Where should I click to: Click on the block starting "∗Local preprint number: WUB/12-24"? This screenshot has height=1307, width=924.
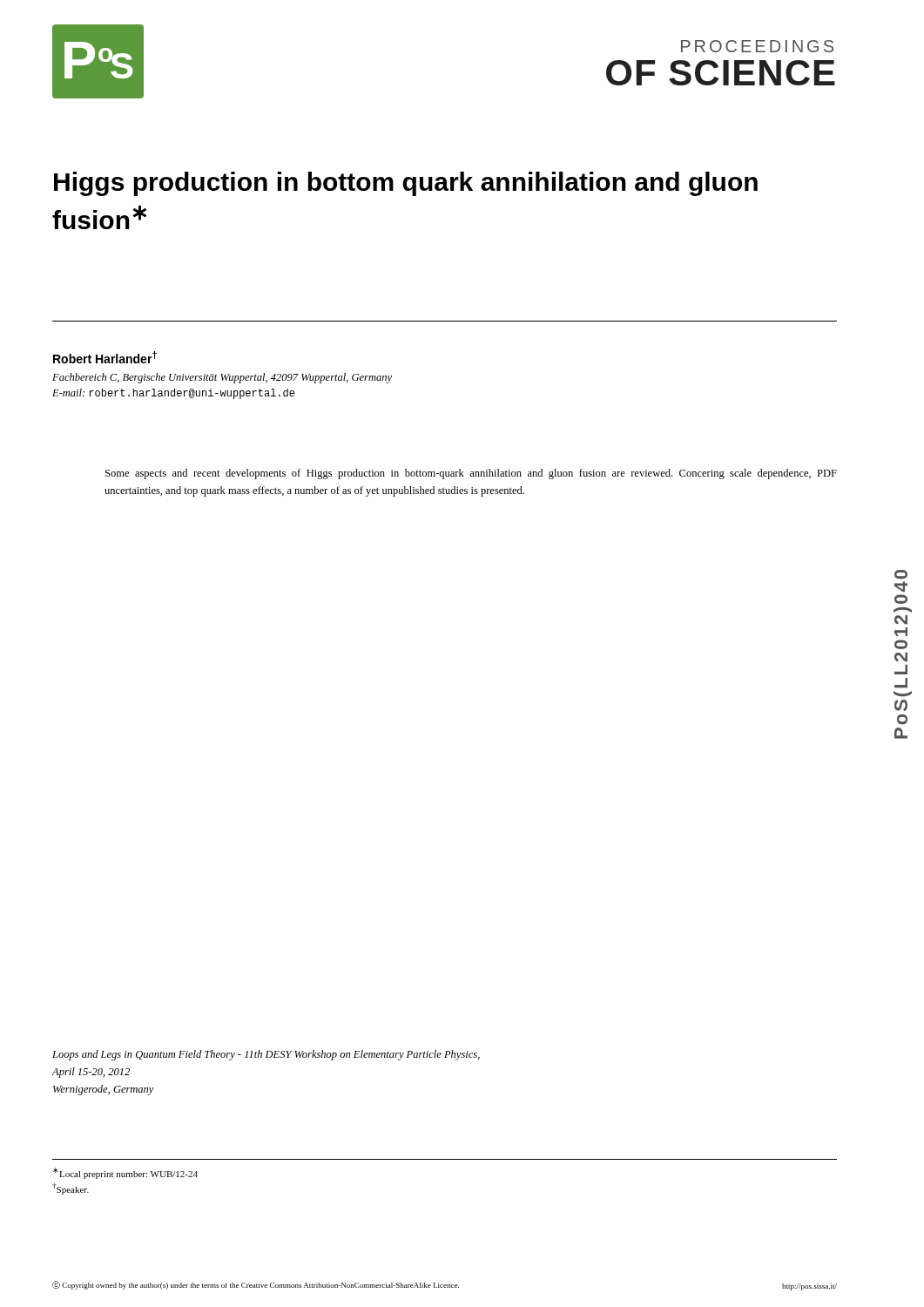point(125,1172)
